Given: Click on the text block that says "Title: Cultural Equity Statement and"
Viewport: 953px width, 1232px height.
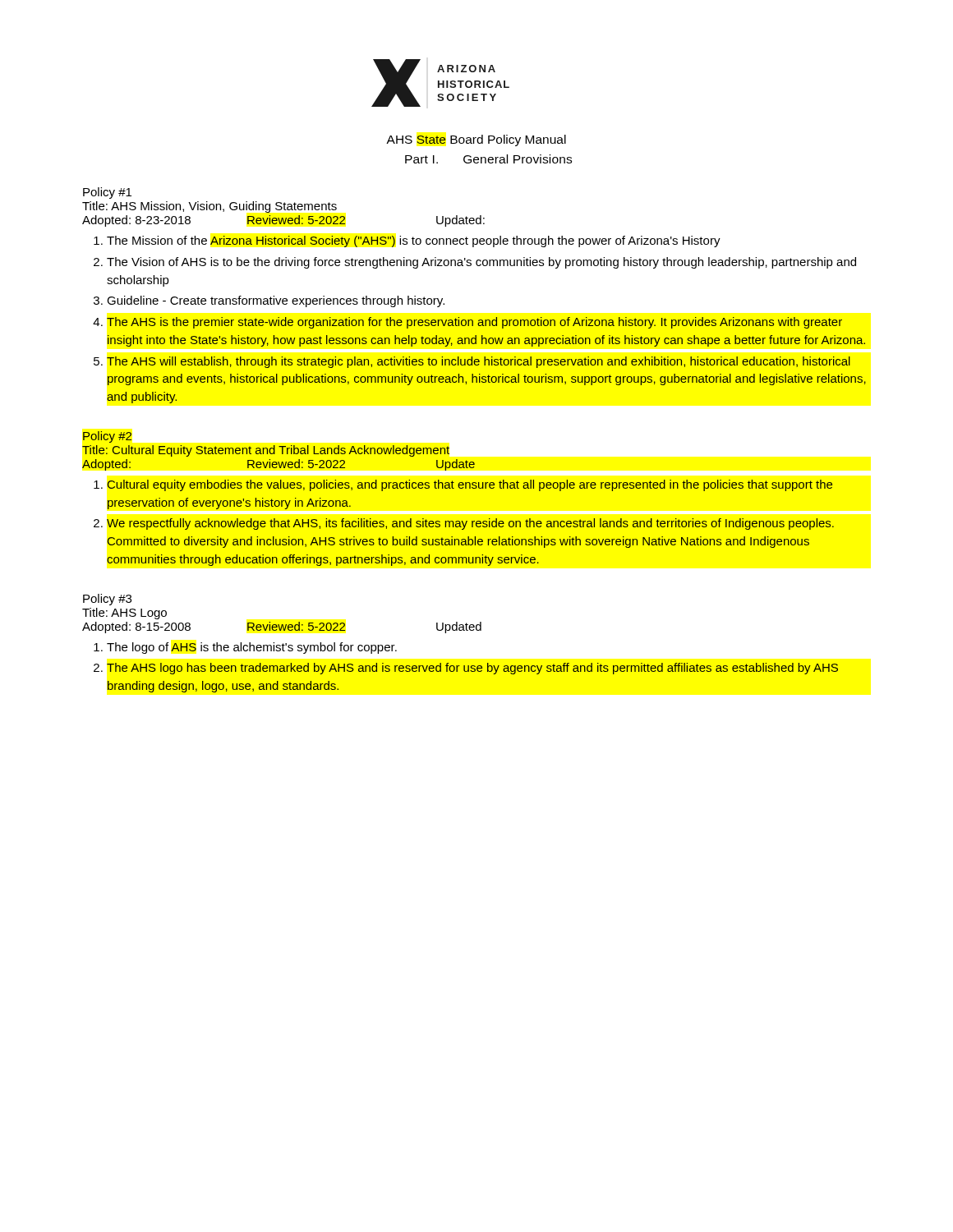Looking at the screenshot, I should [266, 449].
